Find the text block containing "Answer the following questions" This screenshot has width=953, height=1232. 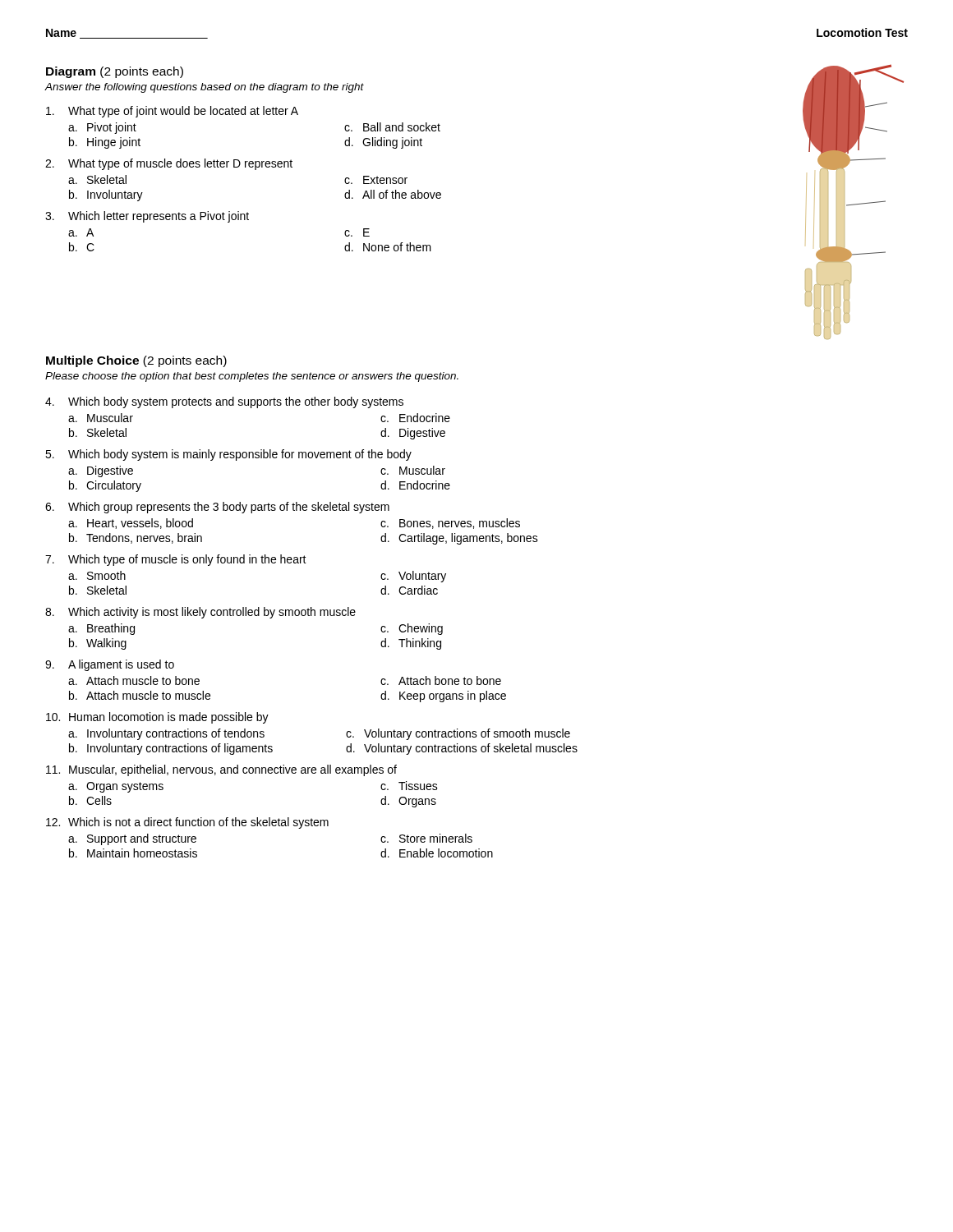click(x=204, y=87)
